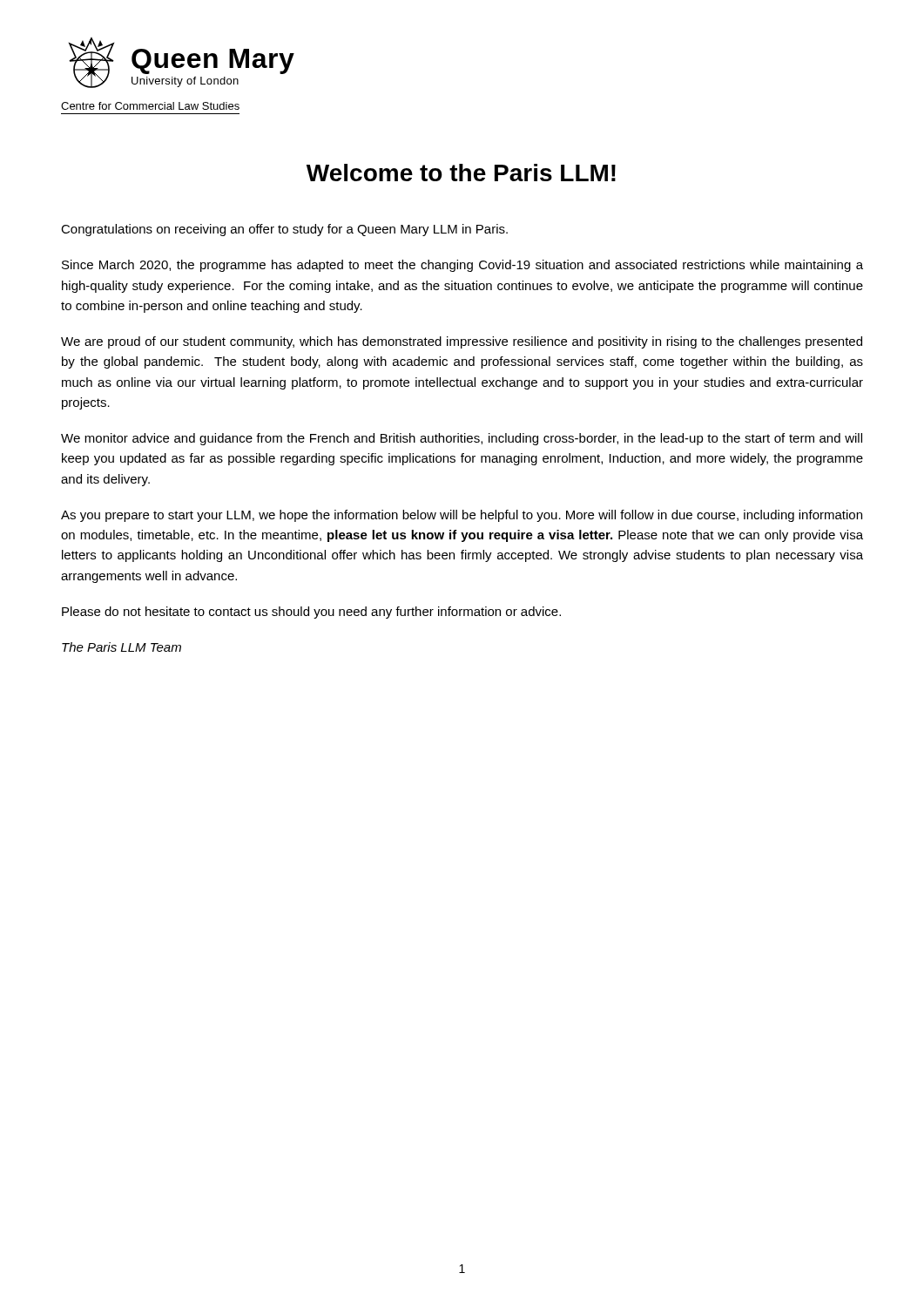Locate the text containing "The Paris LLM Team"

click(121, 647)
